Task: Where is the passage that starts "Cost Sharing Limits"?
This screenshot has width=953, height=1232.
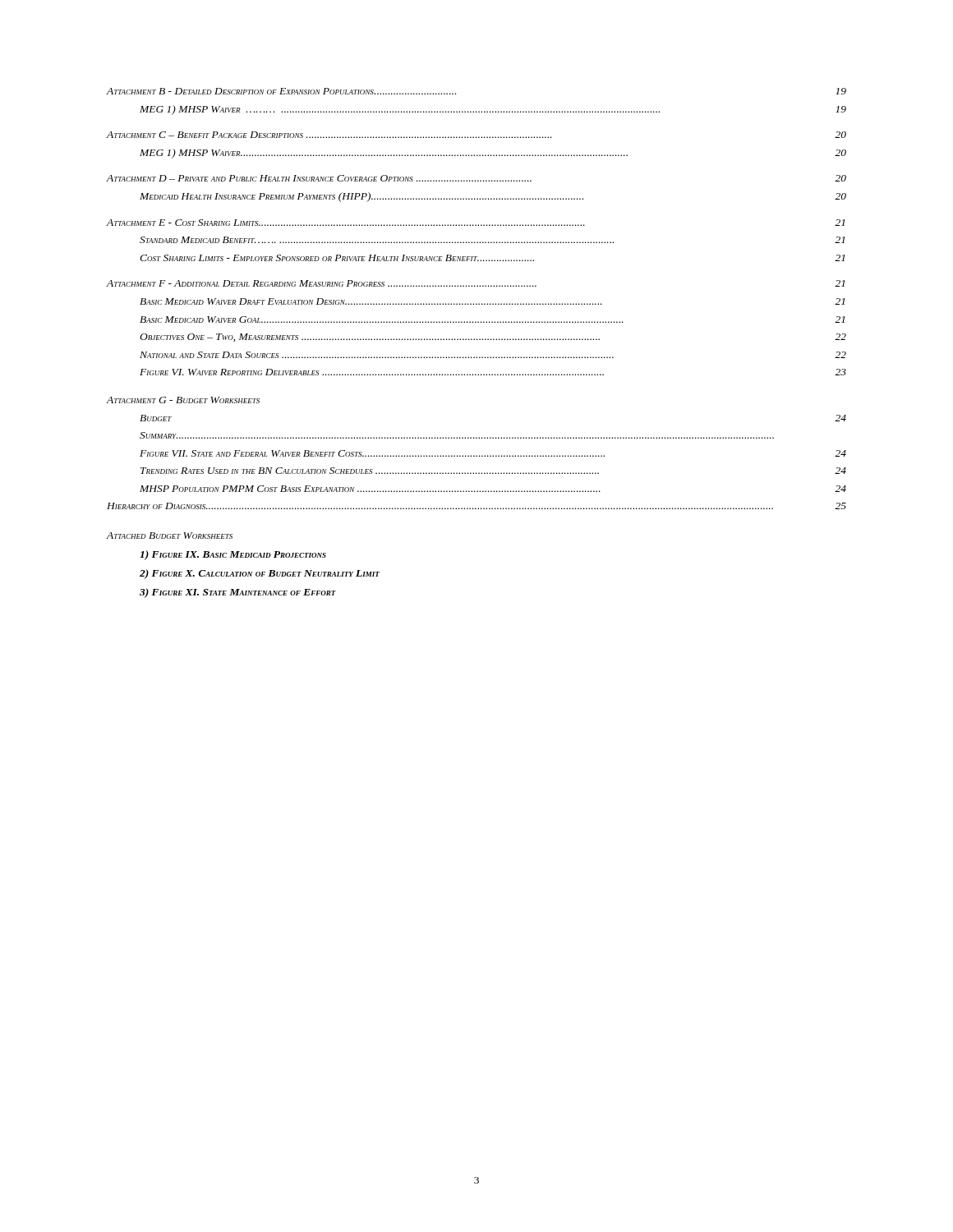Action: (x=493, y=257)
